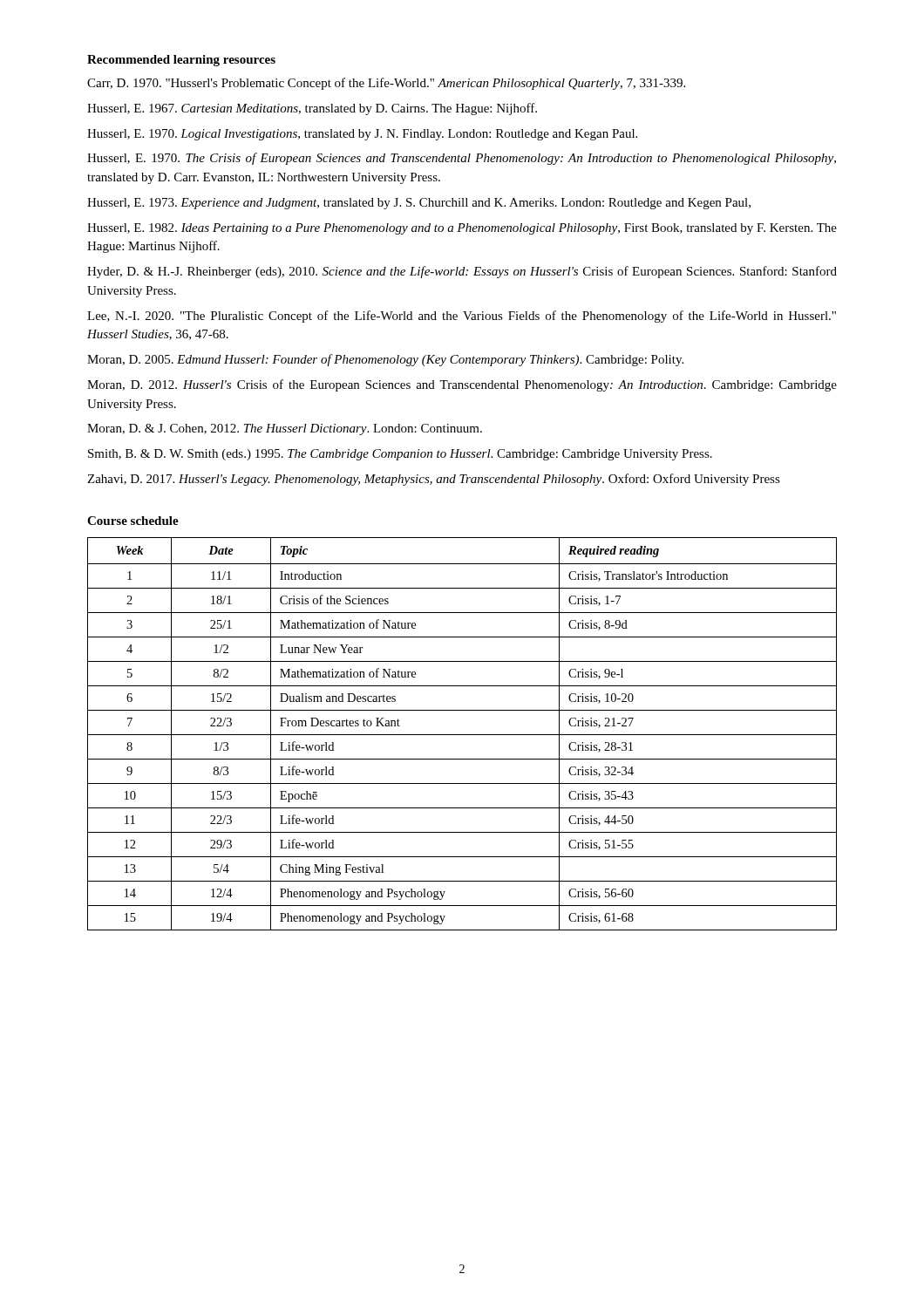Point to the block beginning "Smith, B. & D. W. Smith (eds.) 1995."
Image resolution: width=924 pixels, height=1308 pixels.
[400, 453]
